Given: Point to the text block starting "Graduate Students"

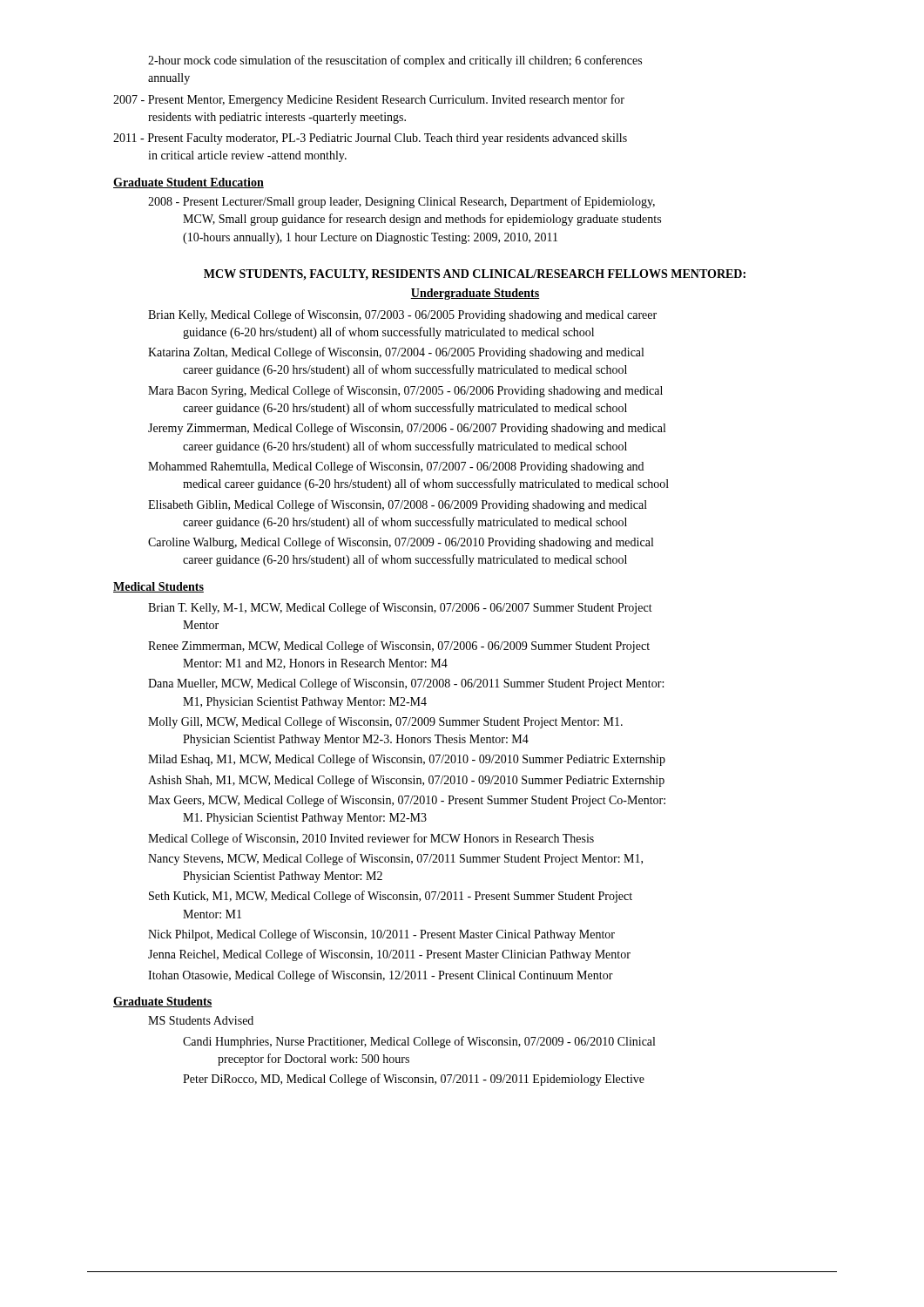Looking at the screenshot, I should (162, 1002).
